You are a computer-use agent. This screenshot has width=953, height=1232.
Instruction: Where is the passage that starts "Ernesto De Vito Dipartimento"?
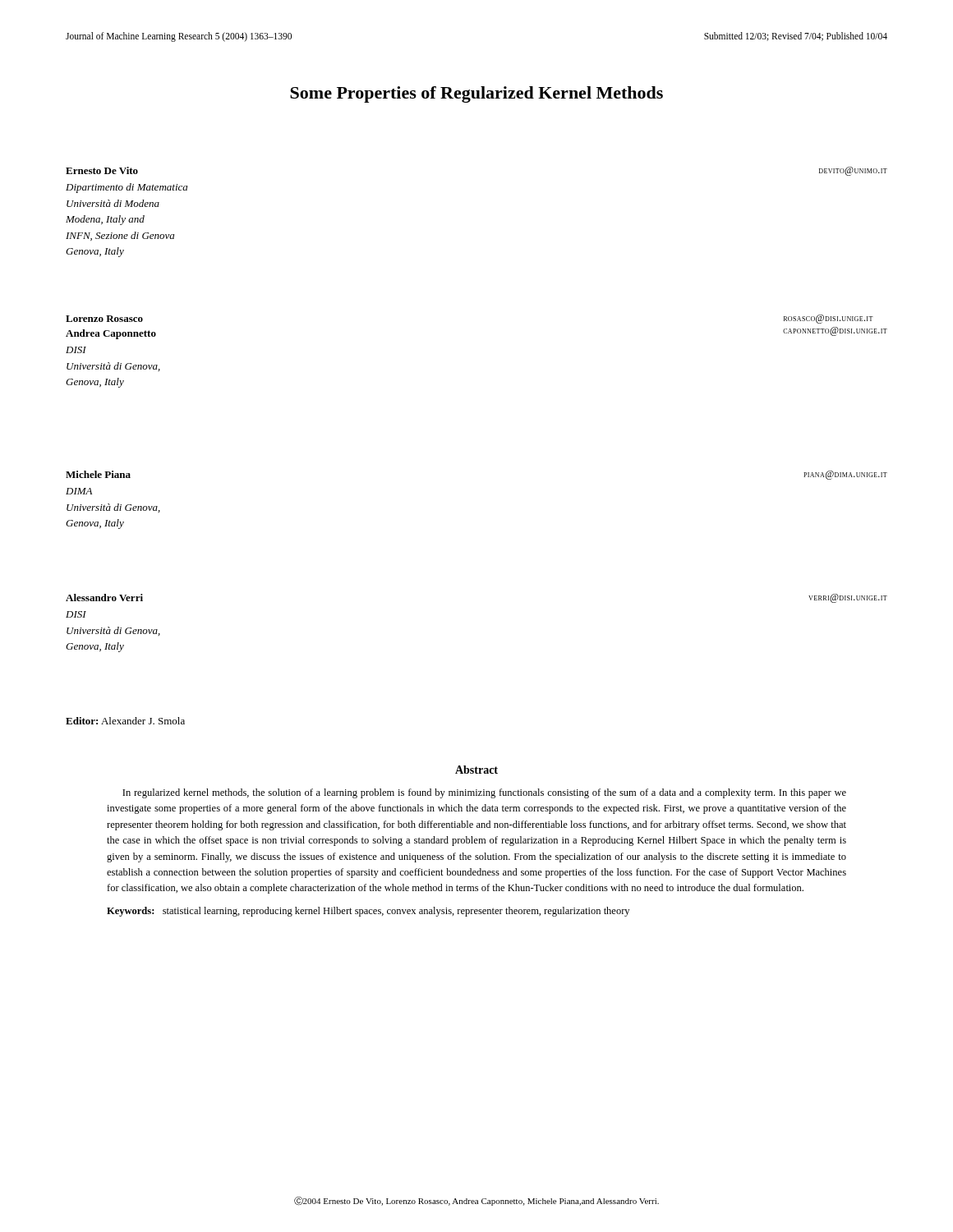127,212
